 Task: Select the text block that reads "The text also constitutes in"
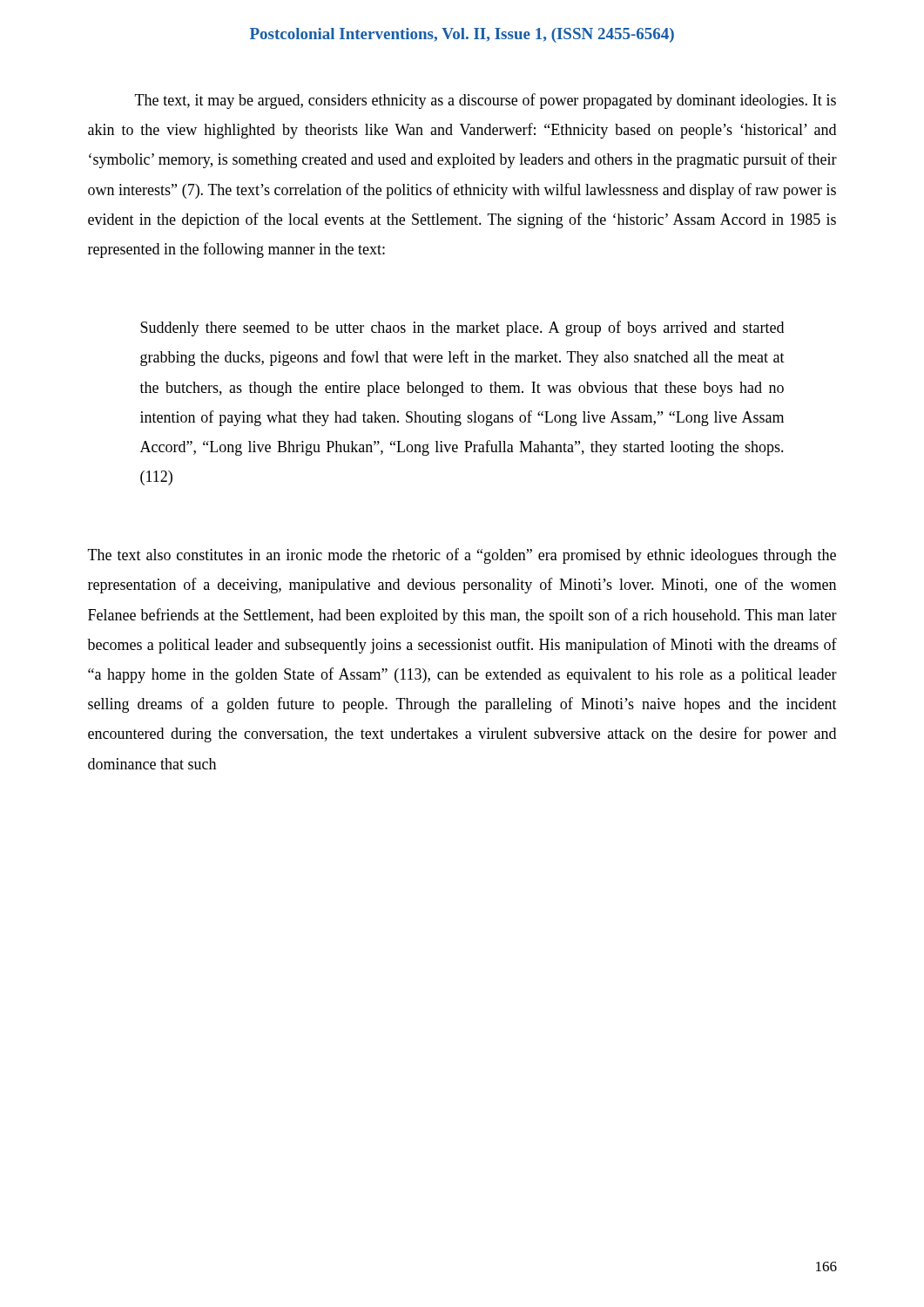click(x=462, y=660)
